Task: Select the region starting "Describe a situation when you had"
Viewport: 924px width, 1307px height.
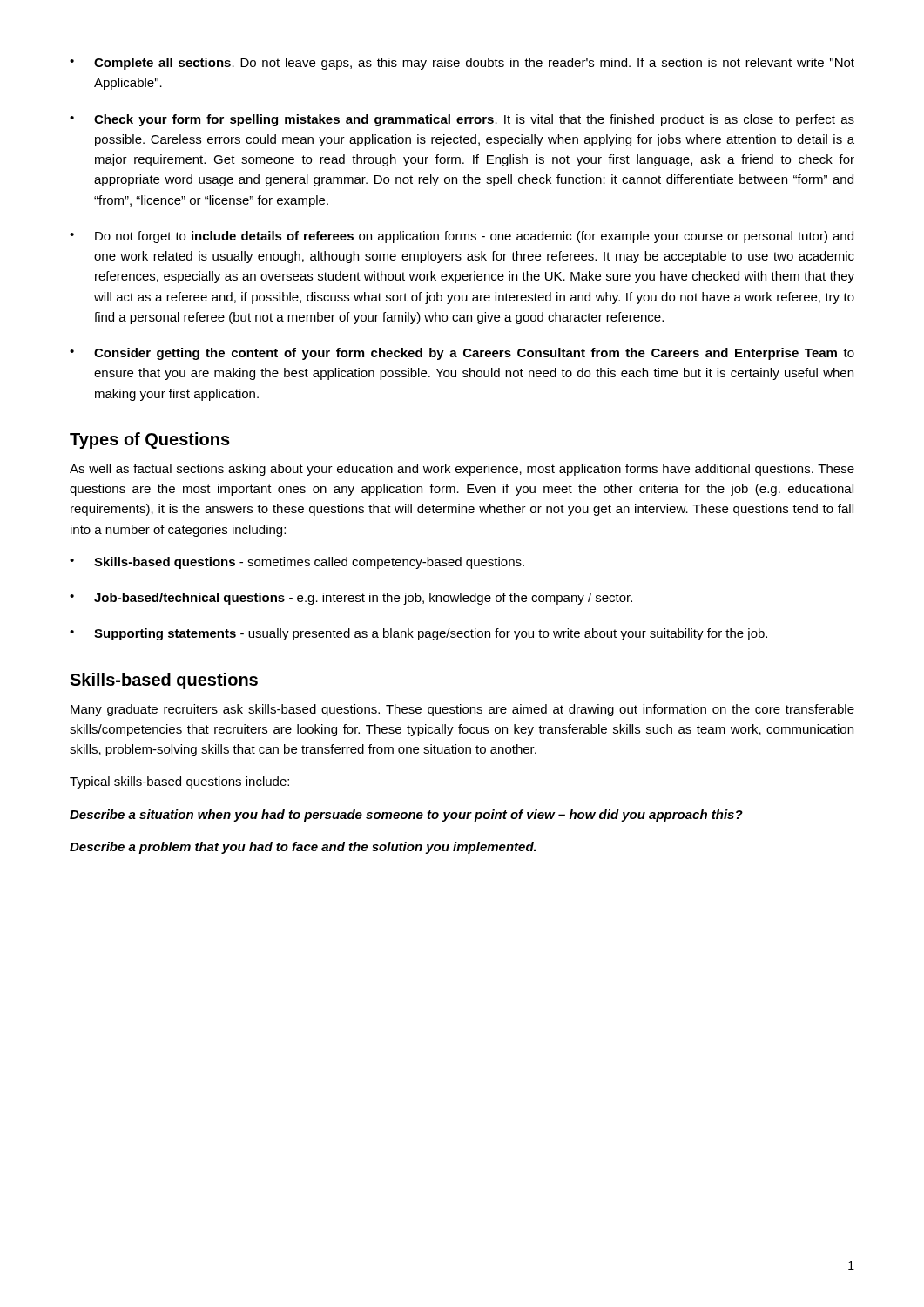Action: (406, 814)
